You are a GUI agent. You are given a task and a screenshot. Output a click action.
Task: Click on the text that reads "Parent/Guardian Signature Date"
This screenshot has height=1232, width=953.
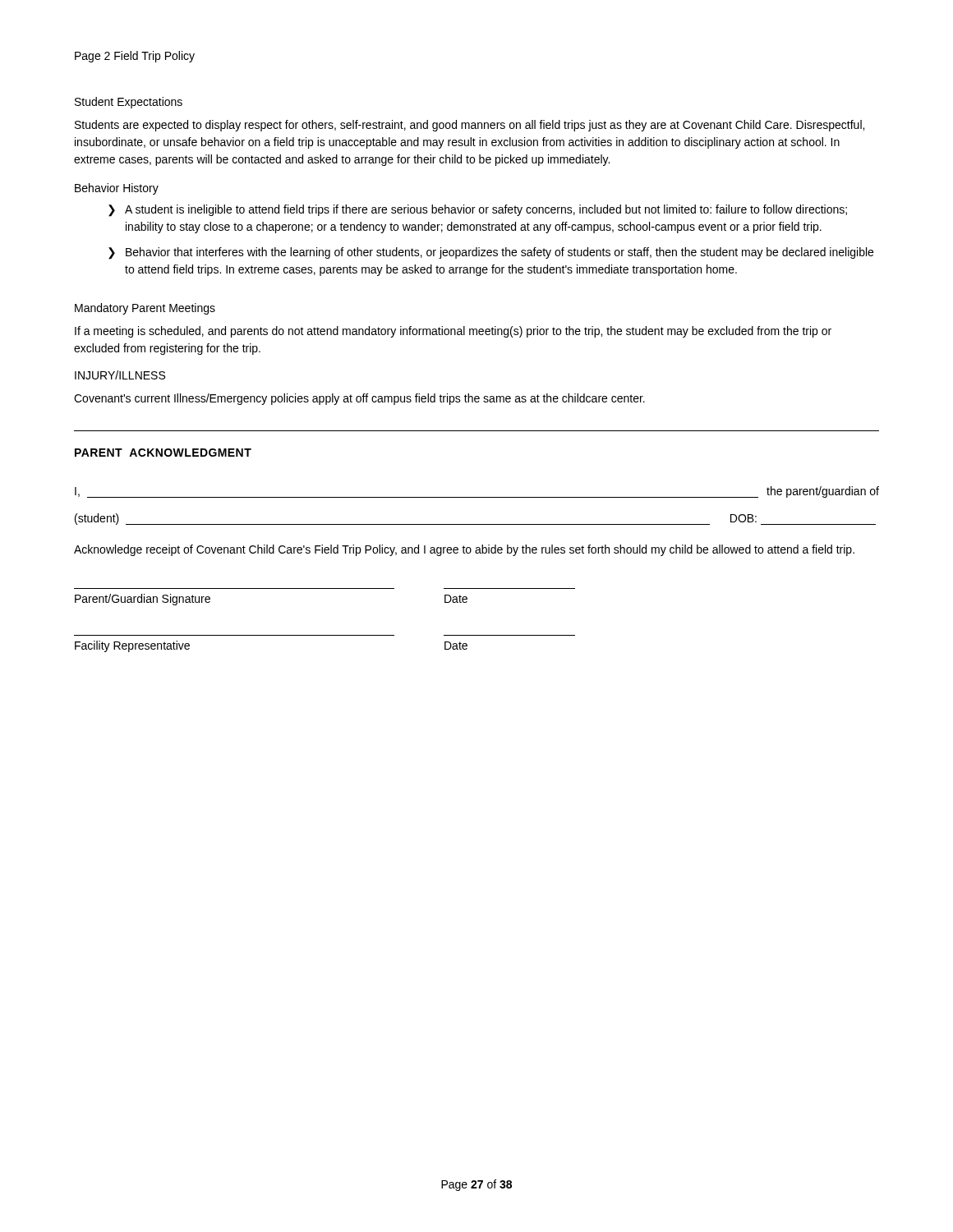pos(476,597)
